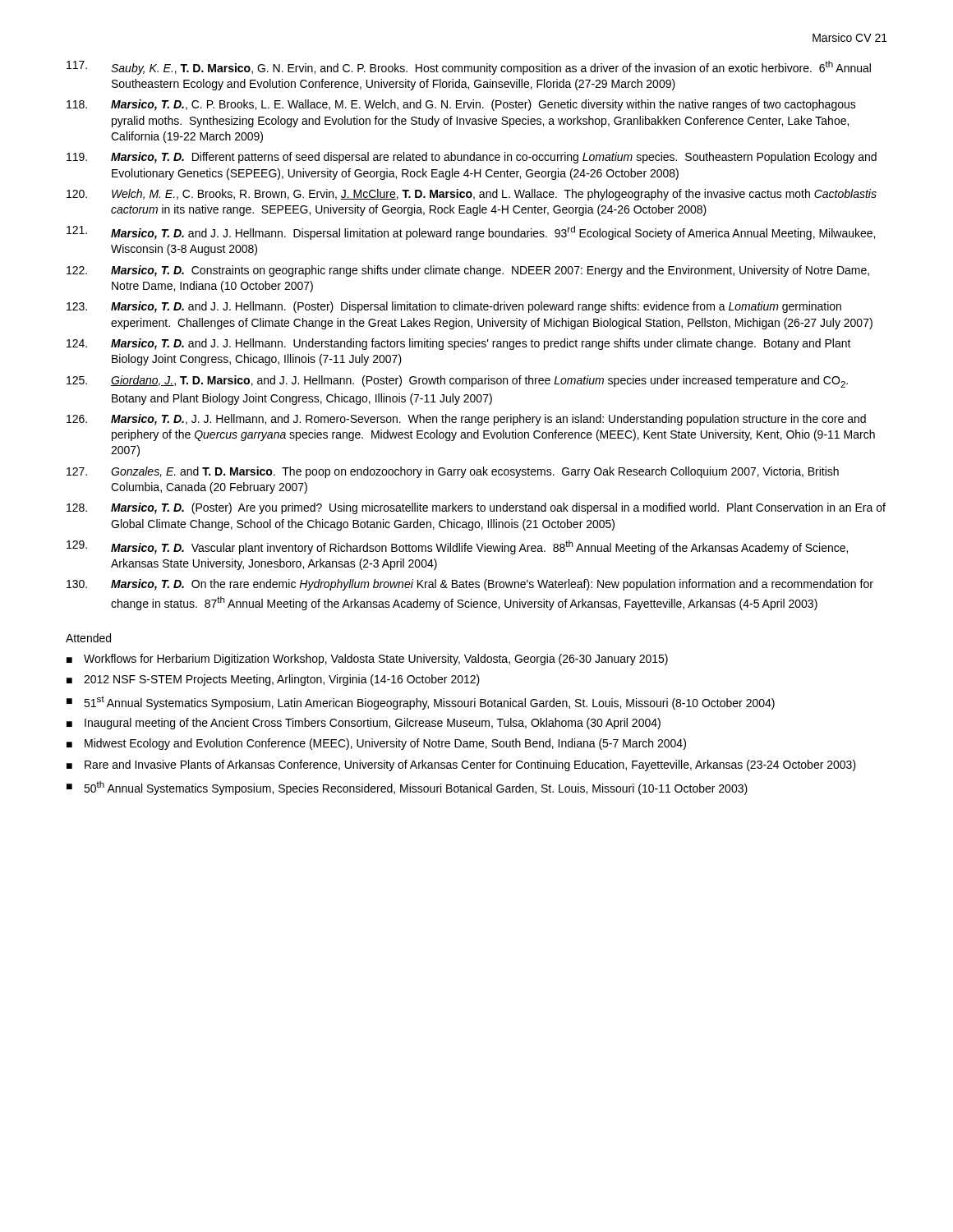
Task: Click the passage that begins "■ Midwest Ecology and Evolution Conference (MEEC), University"
Action: point(476,745)
